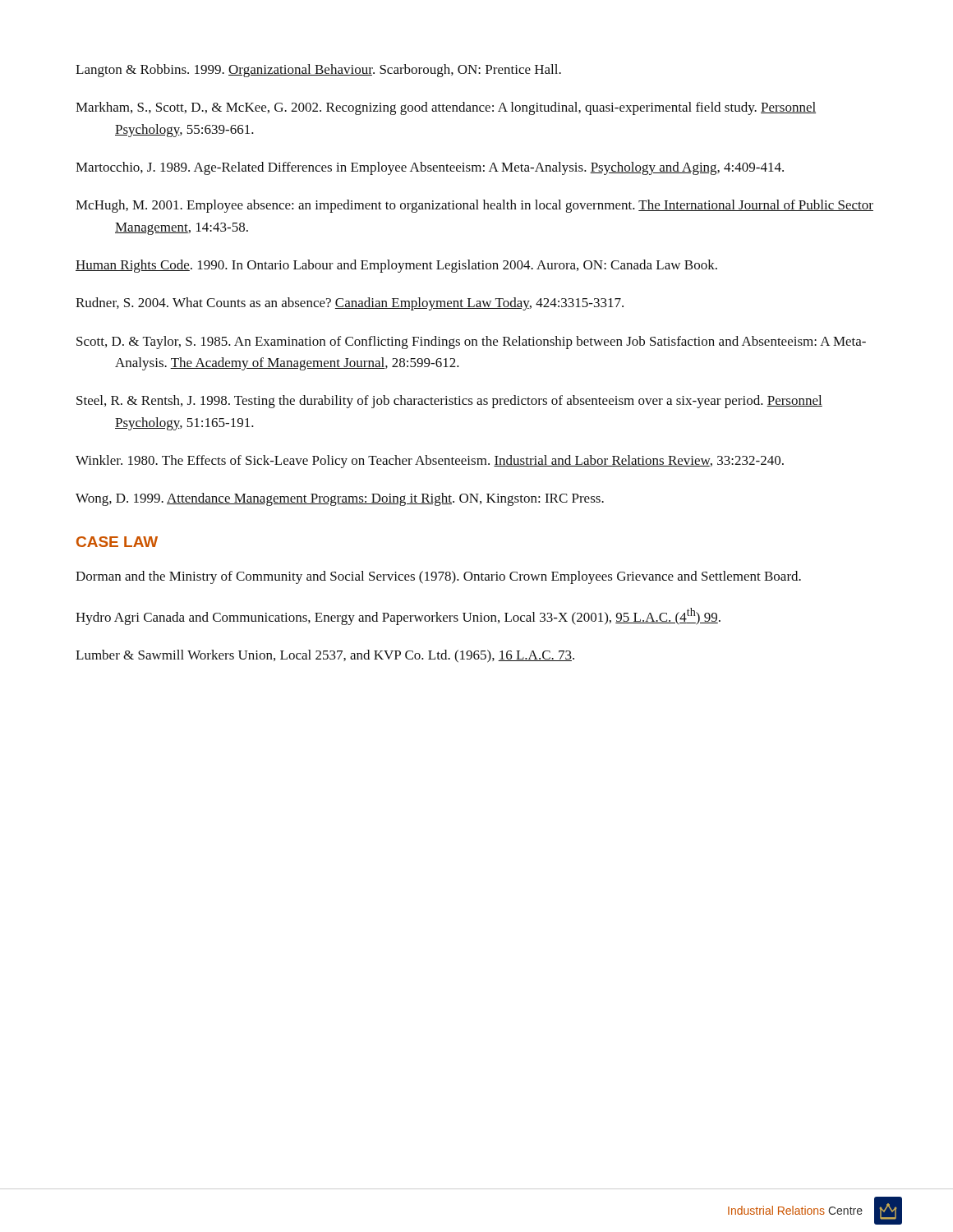Viewport: 953px width, 1232px height.
Task: Locate the block of text that opens with "McHugh, M. 2001. Employee"
Action: [x=474, y=216]
